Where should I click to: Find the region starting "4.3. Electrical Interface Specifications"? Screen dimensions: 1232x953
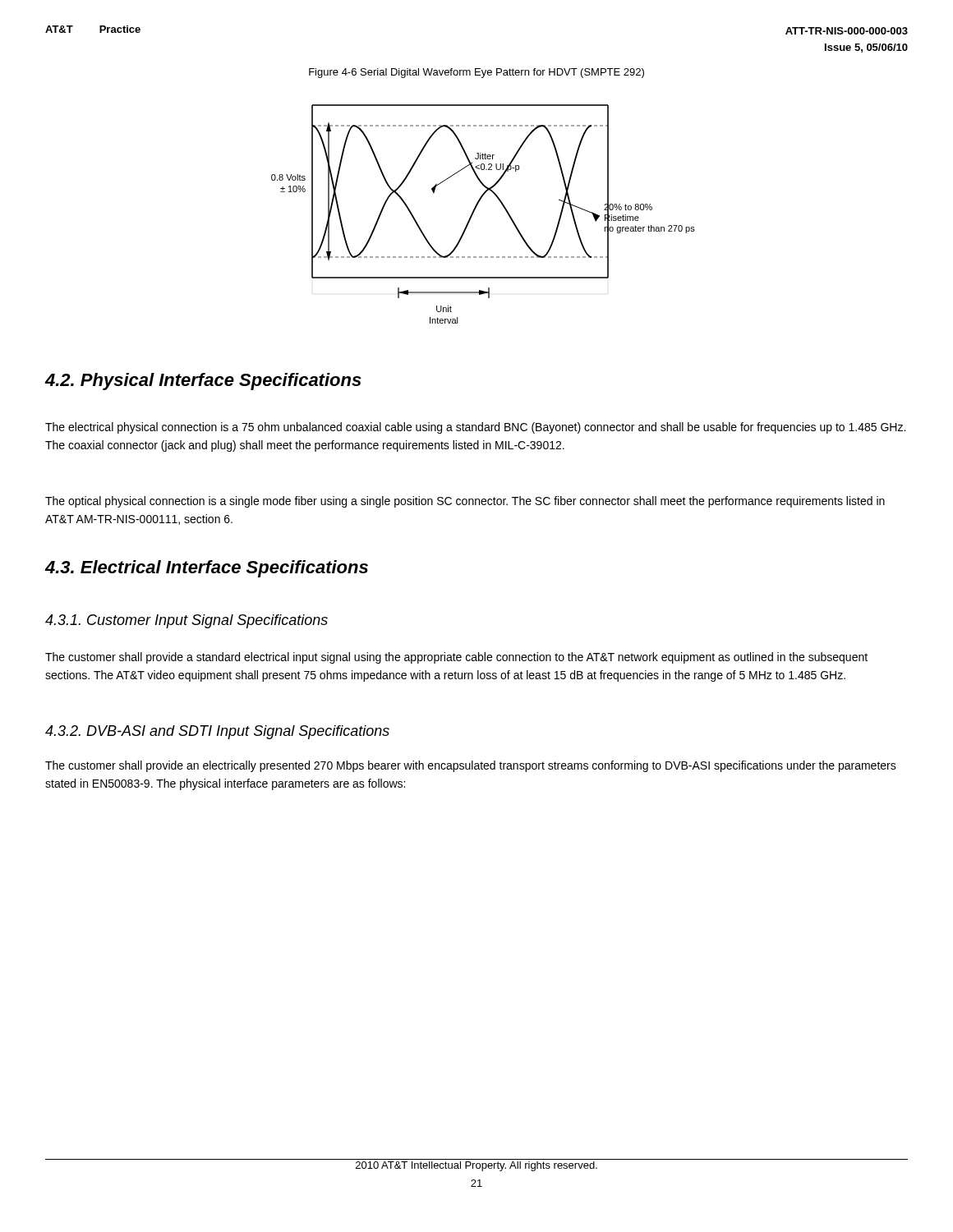point(207,567)
